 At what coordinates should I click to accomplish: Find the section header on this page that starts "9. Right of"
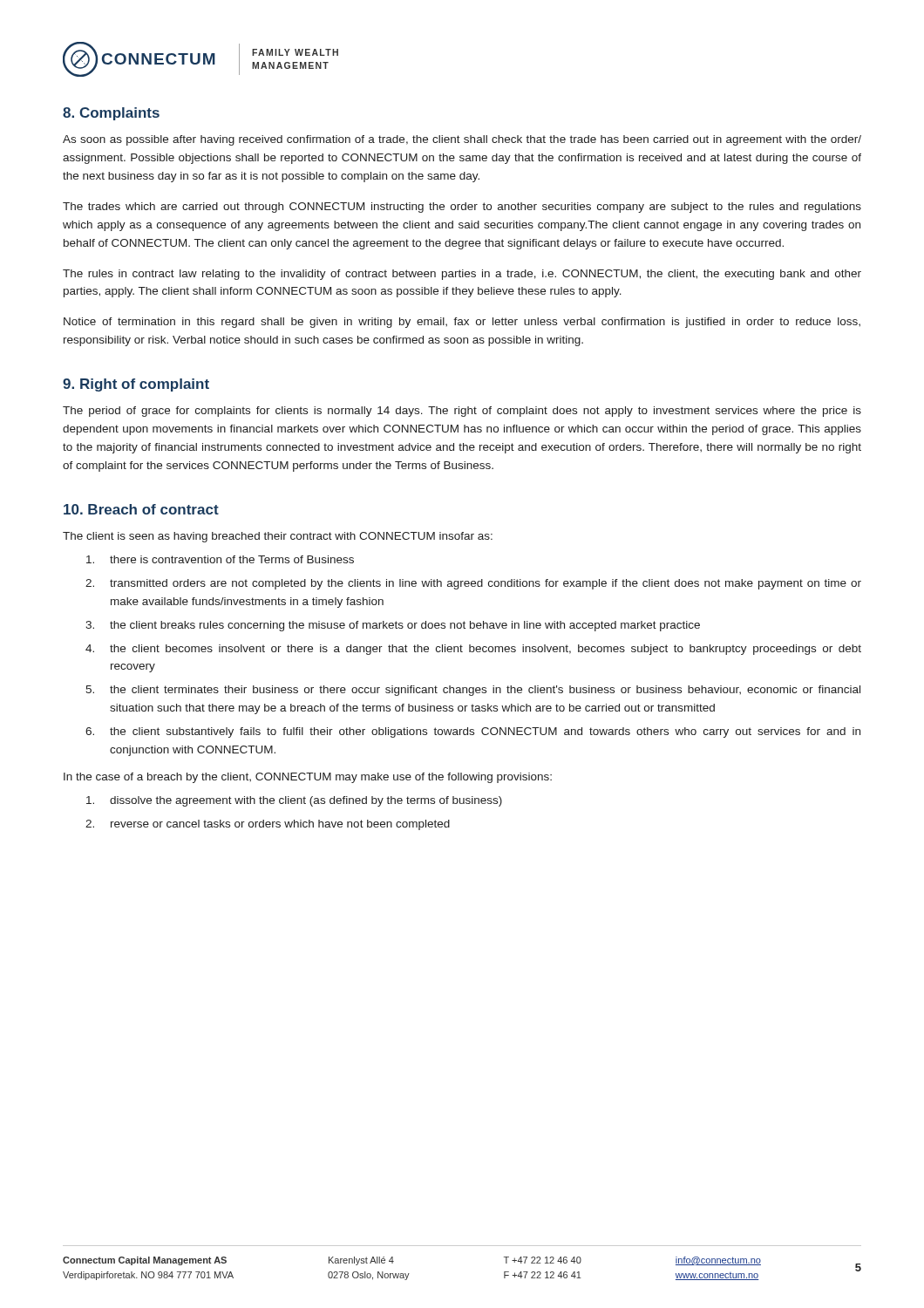pos(136,384)
